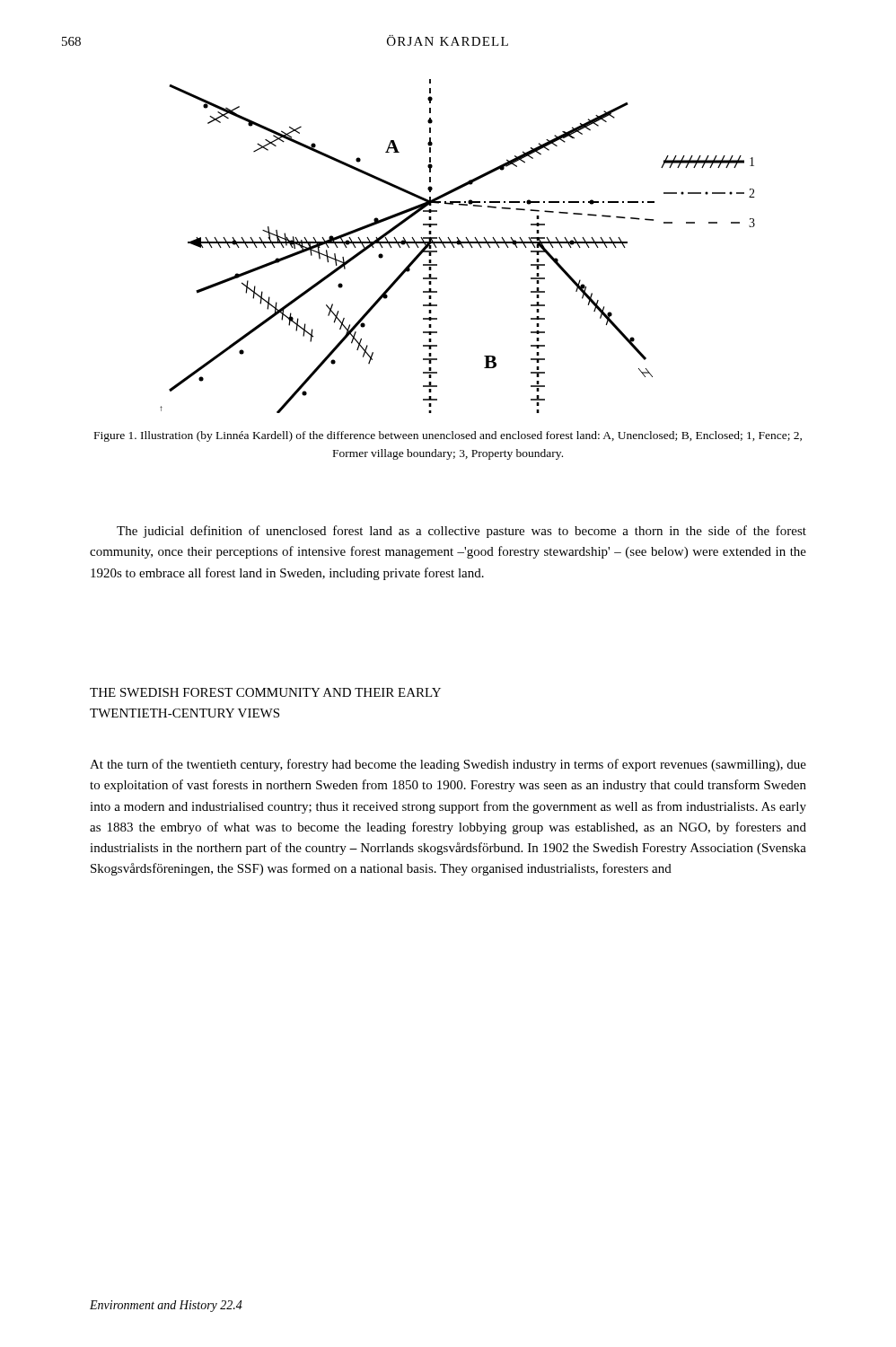Click on the block starting "At the turn of the"
This screenshot has width=896, height=1347.
click(x=448, y=817)
